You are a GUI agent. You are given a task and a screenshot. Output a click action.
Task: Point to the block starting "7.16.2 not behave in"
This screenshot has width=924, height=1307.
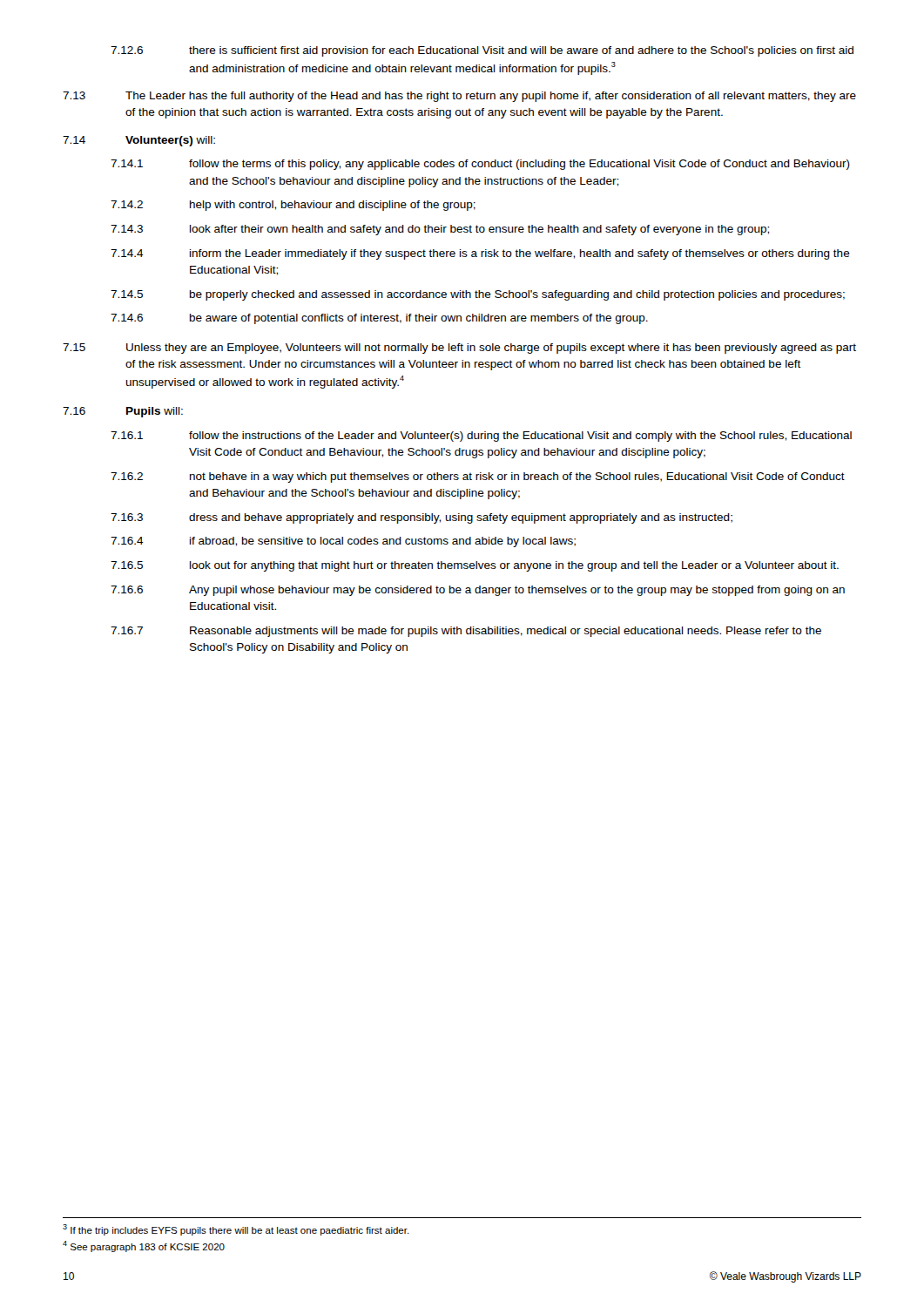click(x=462, y=485)
